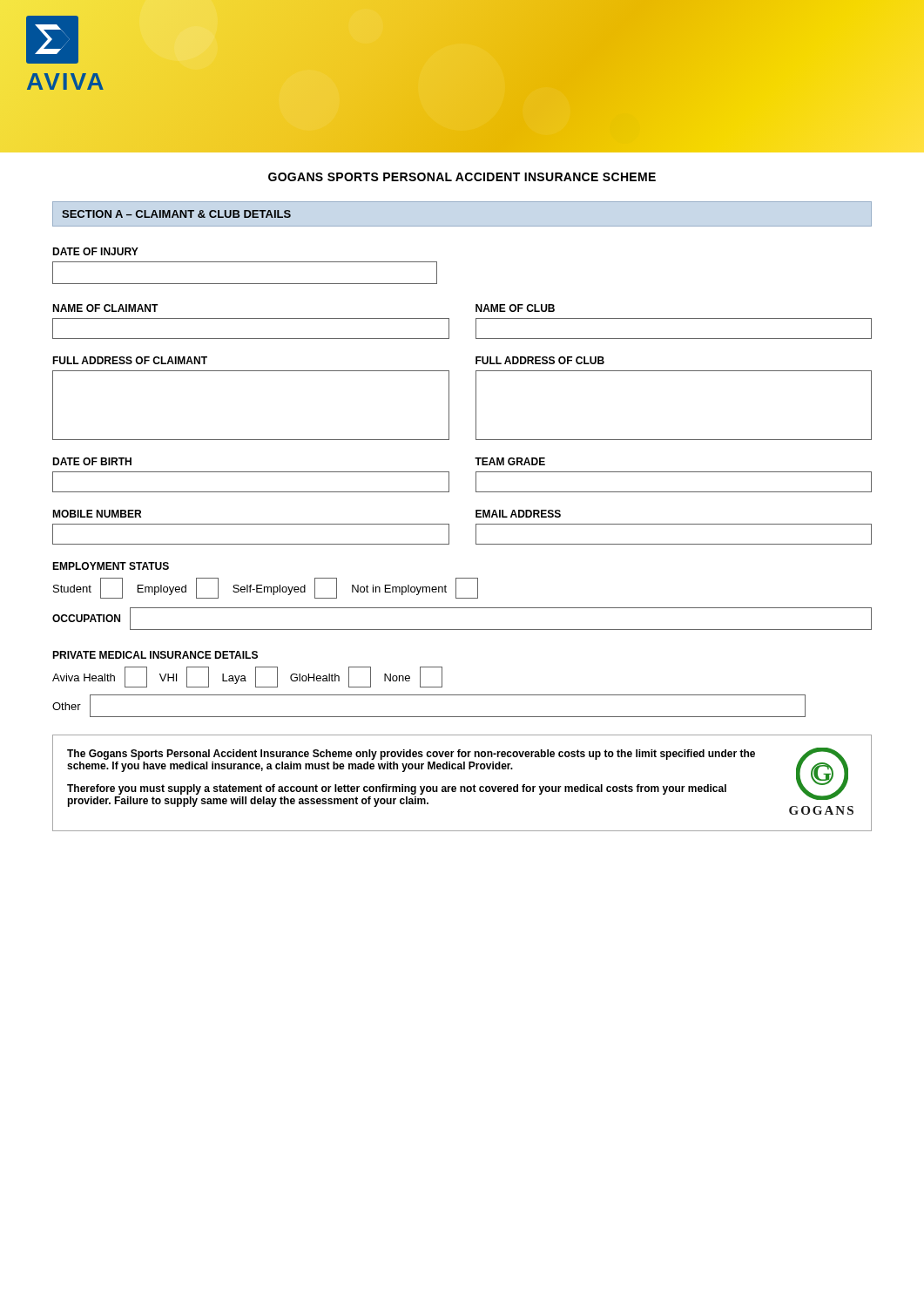The height and width of the screenshot is (1307, 924).
Task: Locate the text "GOGANS SPORTS PERSONAL ACCIDENT INSURANCE SCHEME"
Action: pyautogui.click(x=462, y=177)
